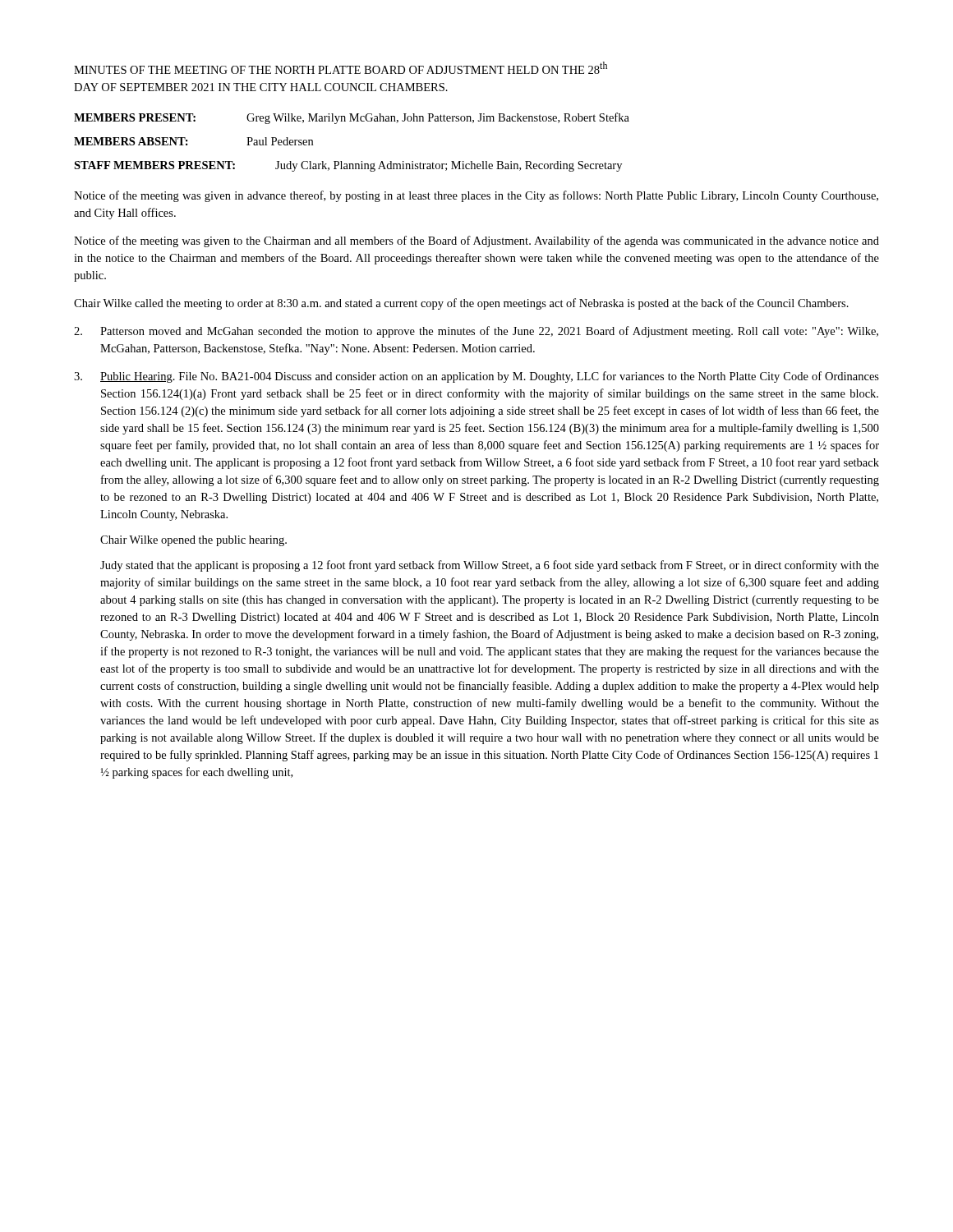Locate the passage starting "Chair Wilke called the meeting"
This screenshot has width=953, height=1232.
tap(476, 303)
